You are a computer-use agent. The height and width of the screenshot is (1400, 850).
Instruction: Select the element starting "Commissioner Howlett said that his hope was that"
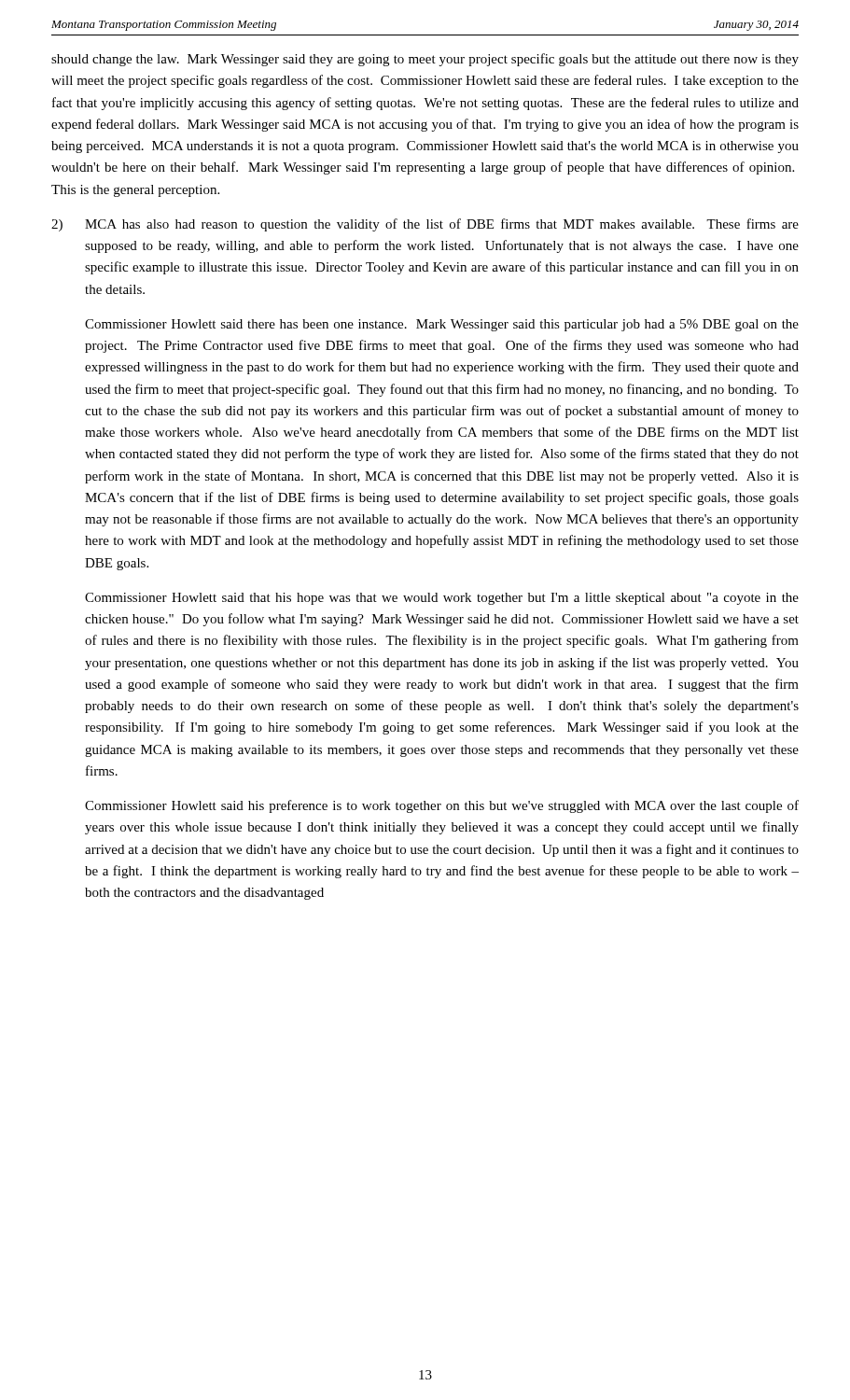point(442,684)
